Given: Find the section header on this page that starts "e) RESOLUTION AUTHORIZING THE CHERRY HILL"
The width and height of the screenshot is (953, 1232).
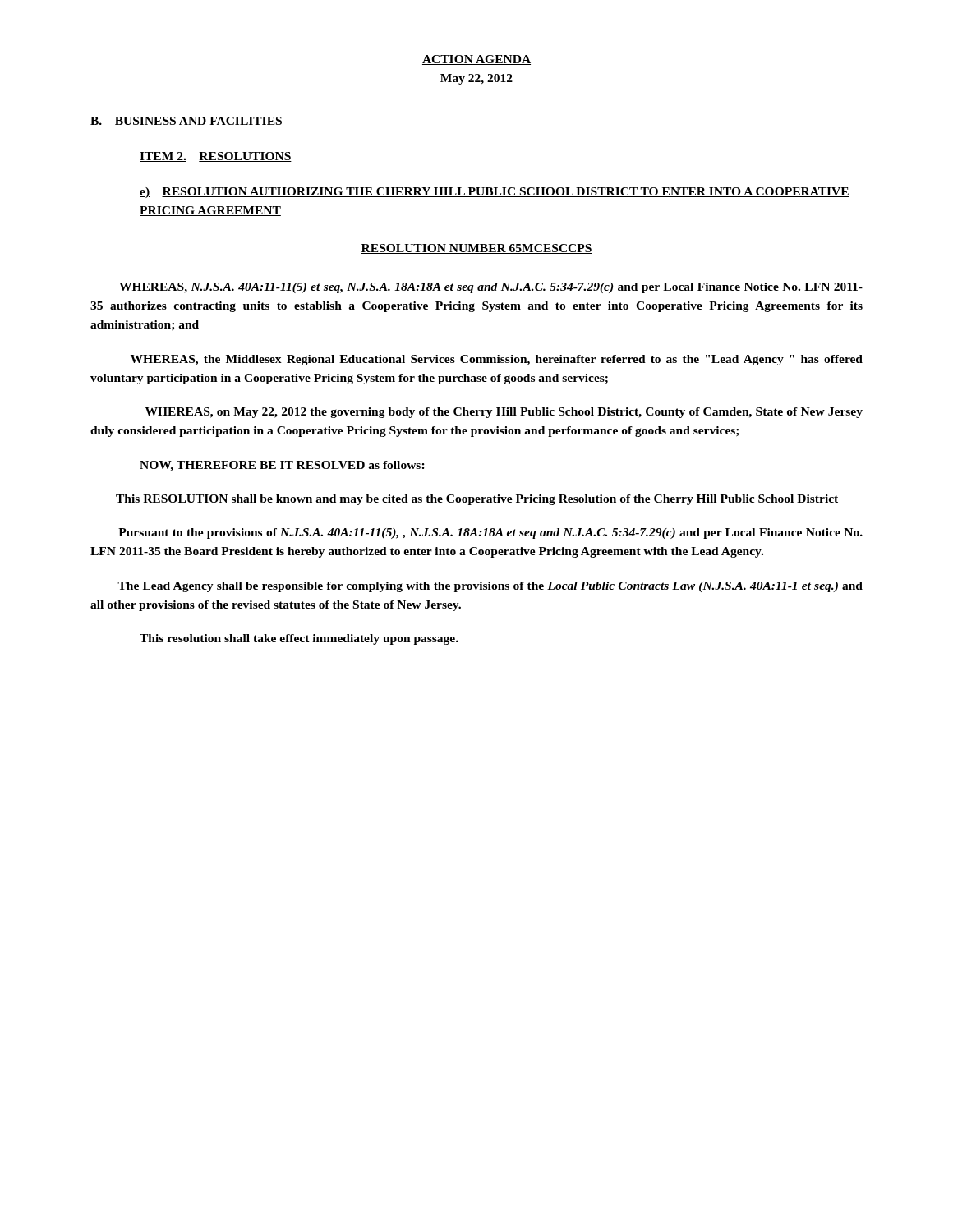Looking at the screenshot, I should pyautogui.click(x=501, y=201).
